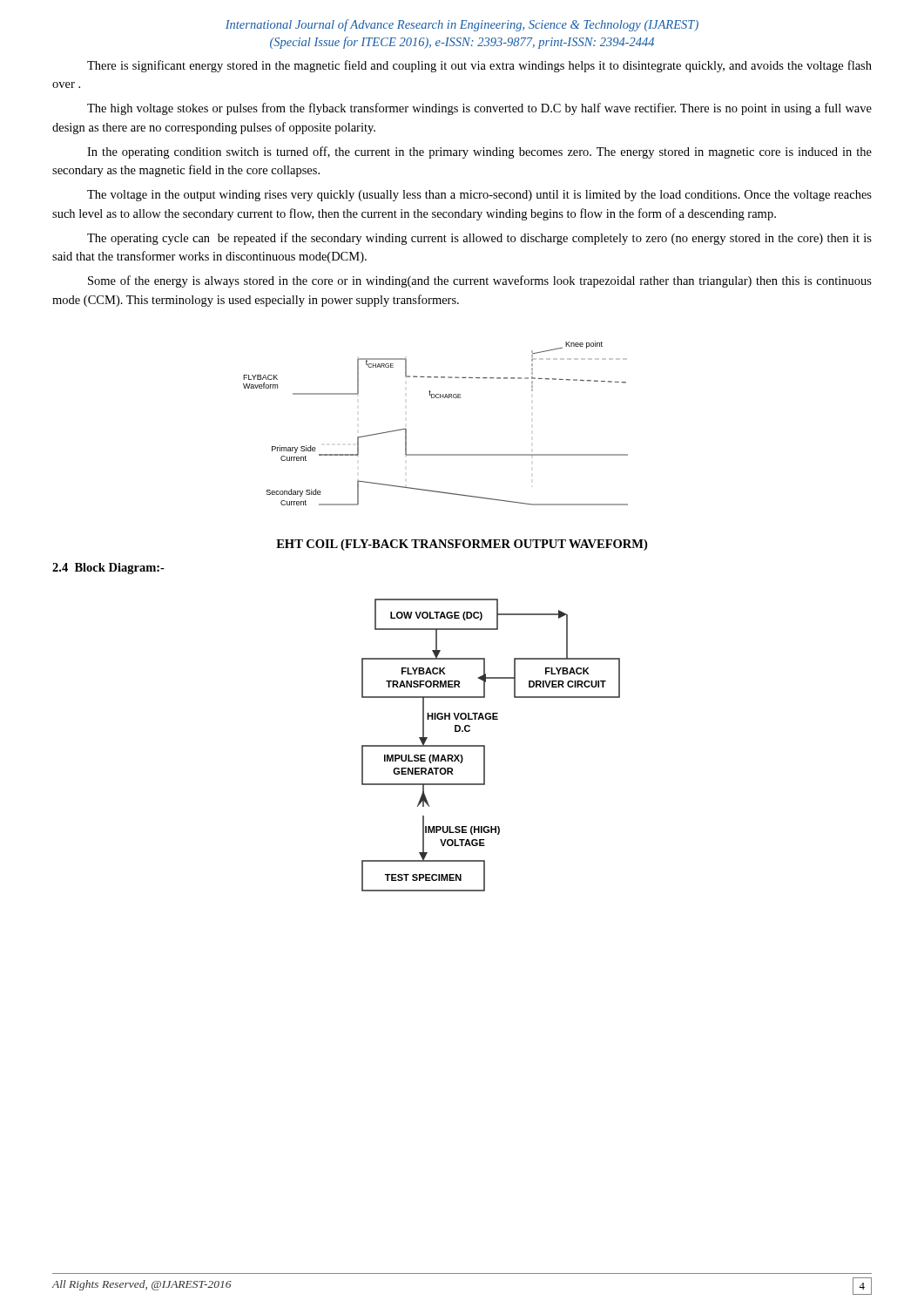Image resolution: width=924 pixels, height=1307 pixels.
Task: Where is the passage that starts "The high voltage stokes or pulses"?
Action: 462,140
